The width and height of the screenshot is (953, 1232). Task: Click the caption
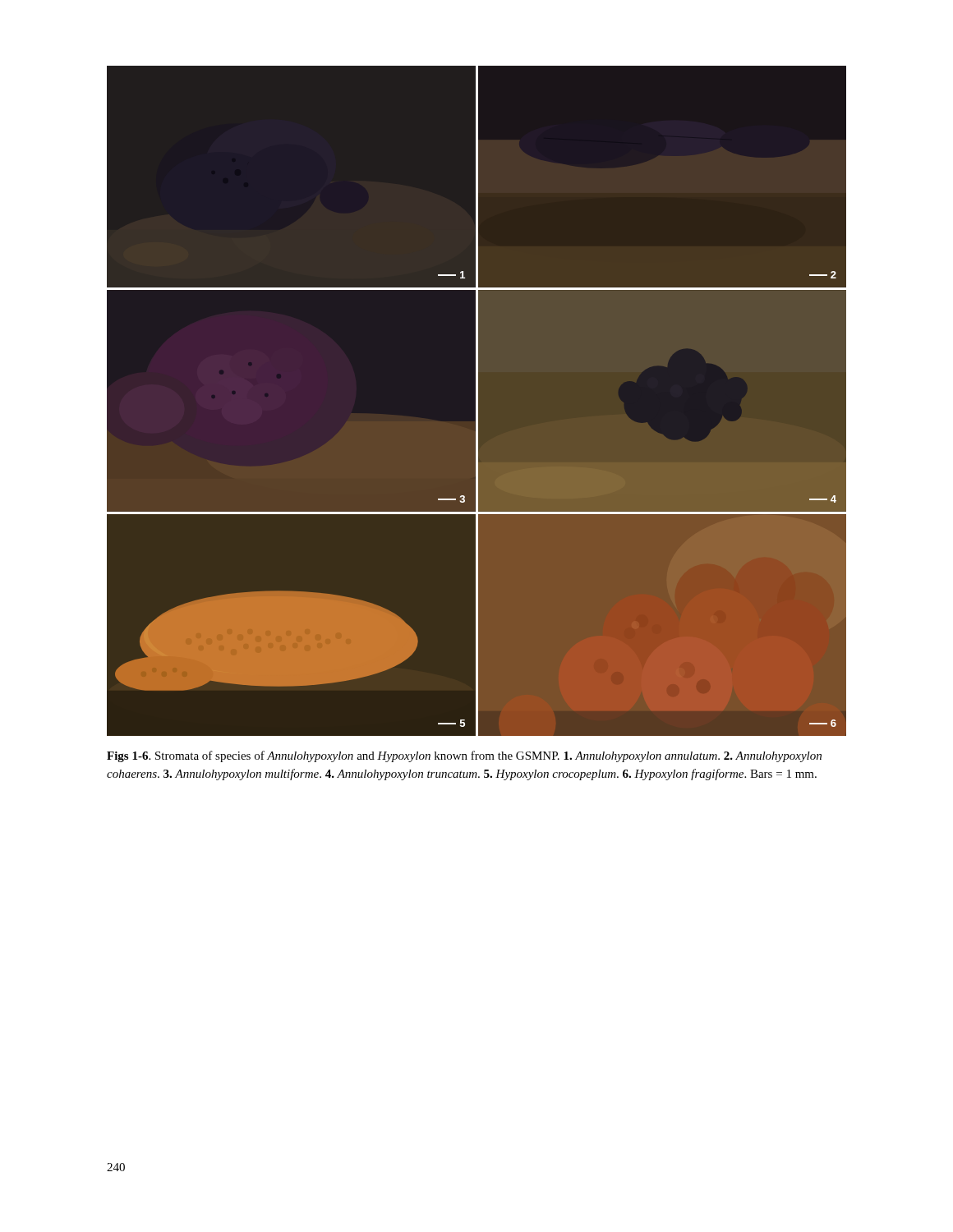tap(464, 765)
